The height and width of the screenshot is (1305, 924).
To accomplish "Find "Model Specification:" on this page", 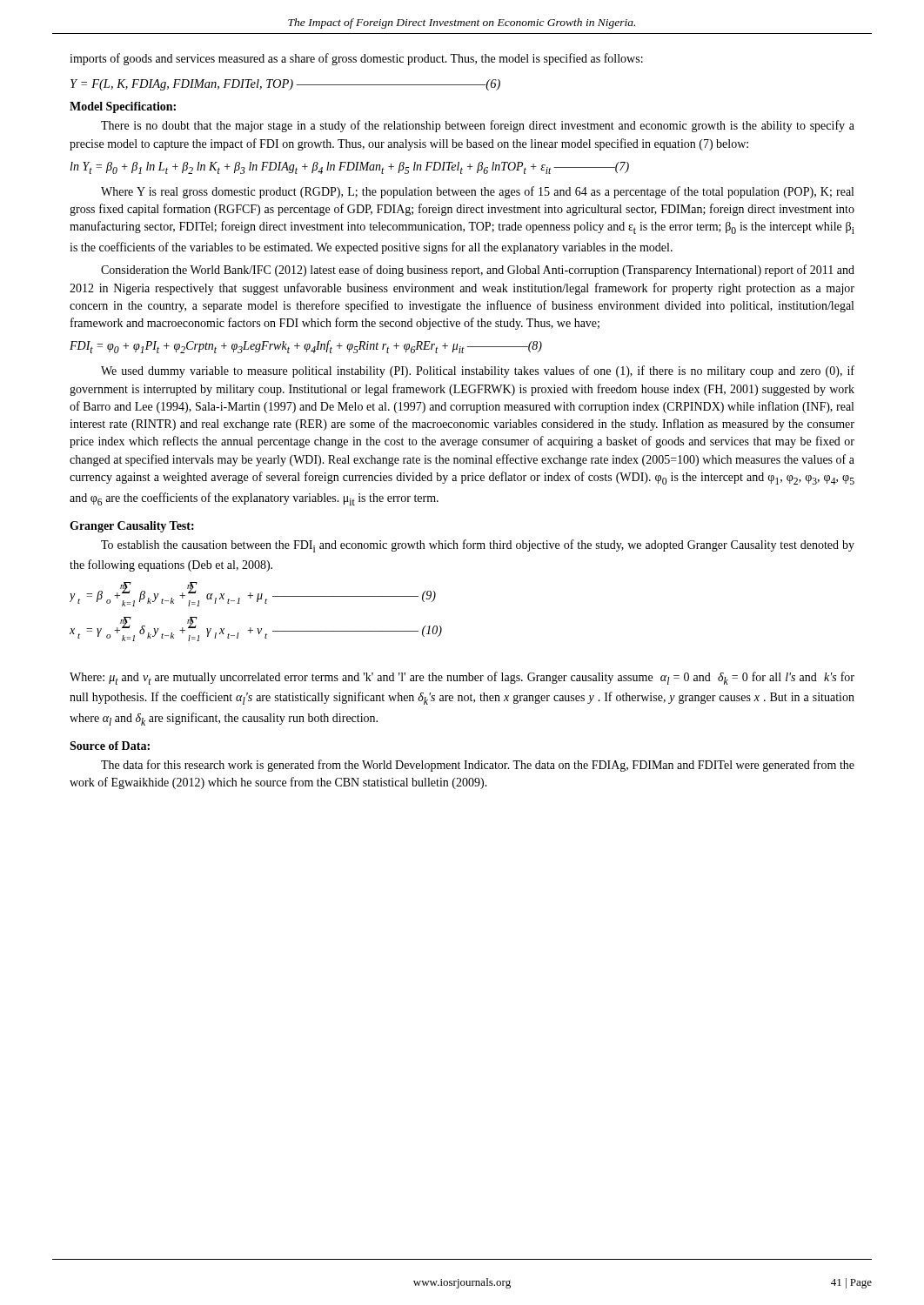I will click(123, 107).
